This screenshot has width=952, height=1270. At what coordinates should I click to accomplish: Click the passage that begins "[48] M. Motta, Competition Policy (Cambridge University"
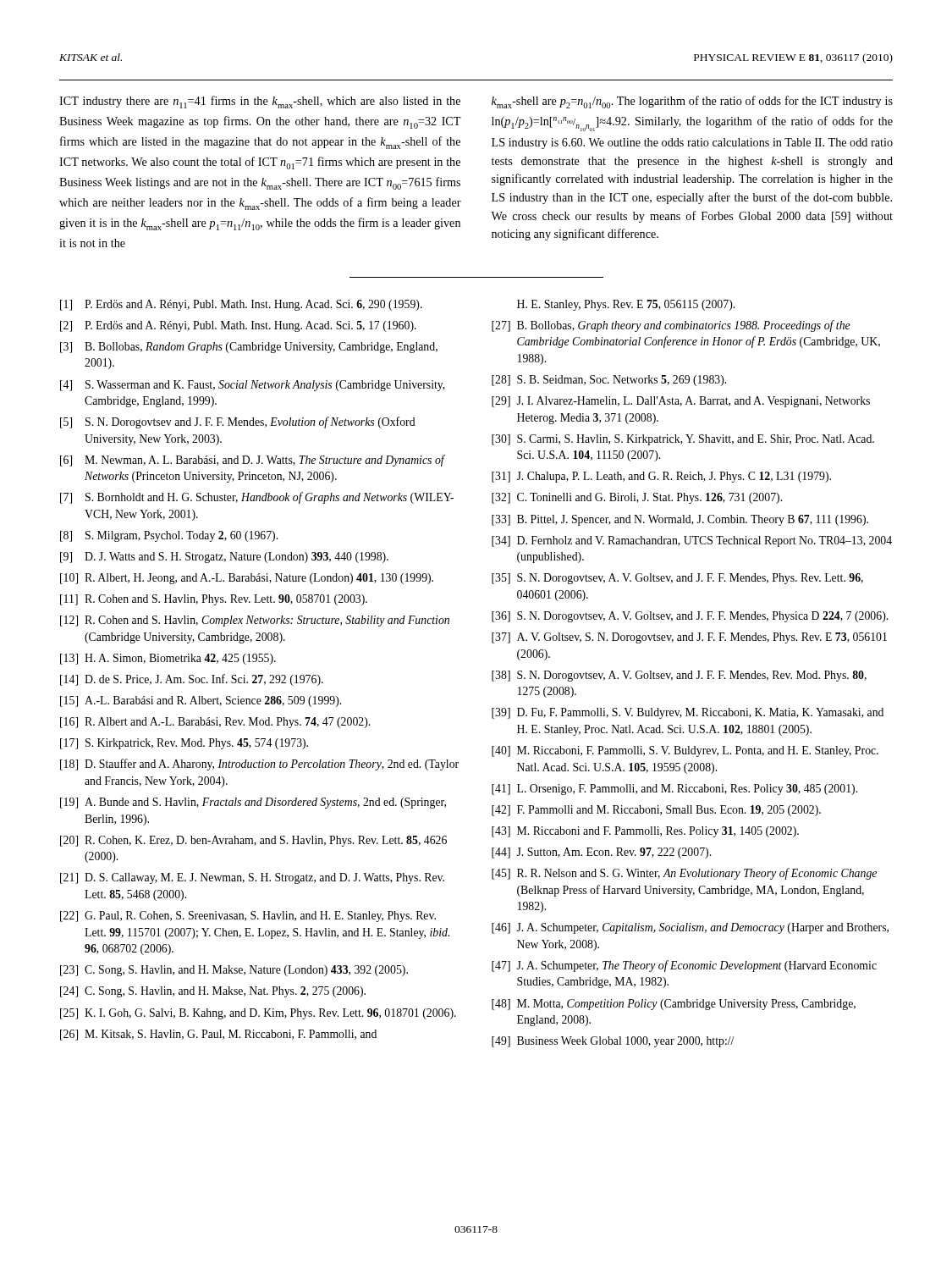click(x=692, y=1012)
